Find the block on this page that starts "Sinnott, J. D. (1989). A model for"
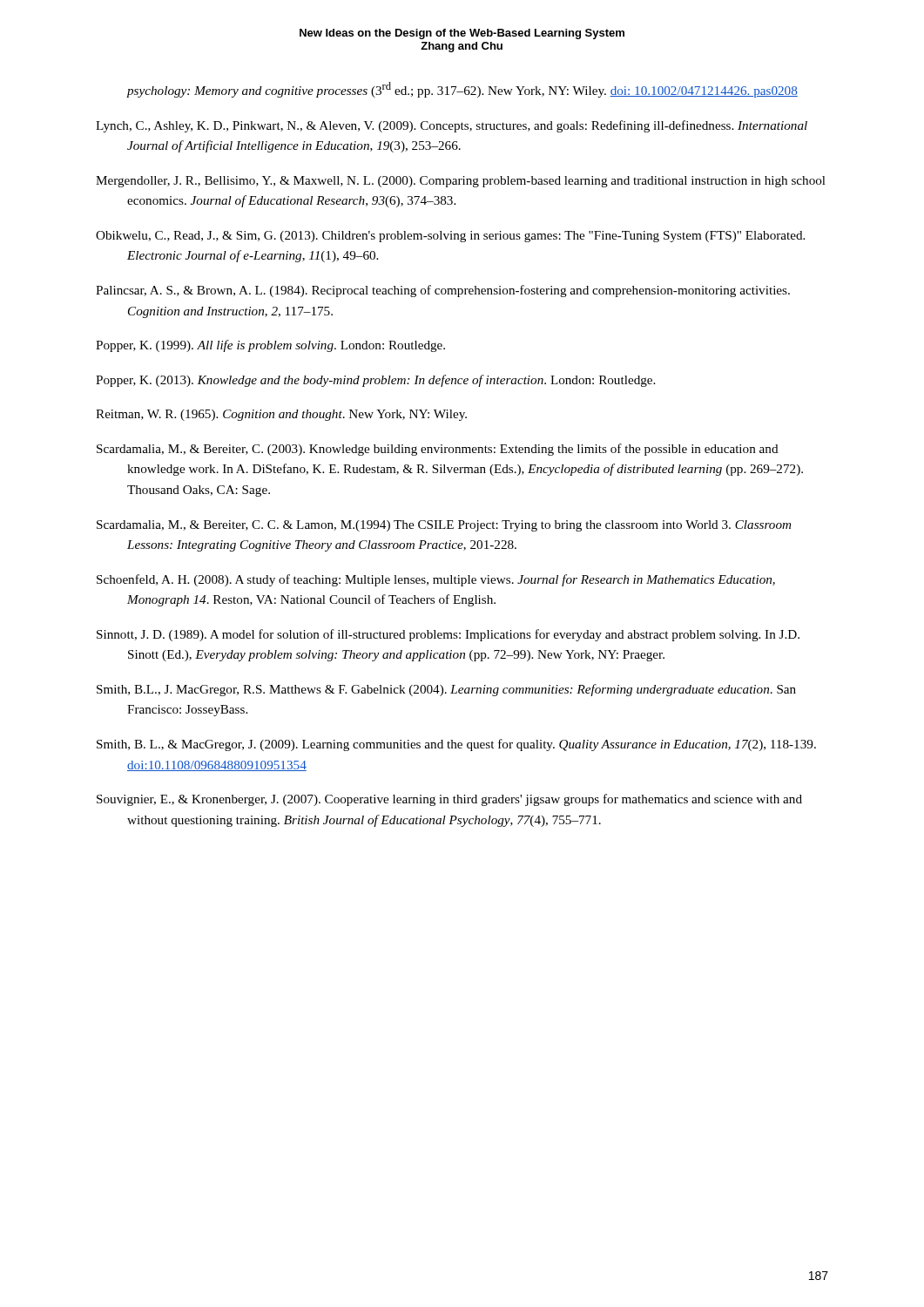The width and height of the screenshot is (924, 1307). [x=448, y=644]
